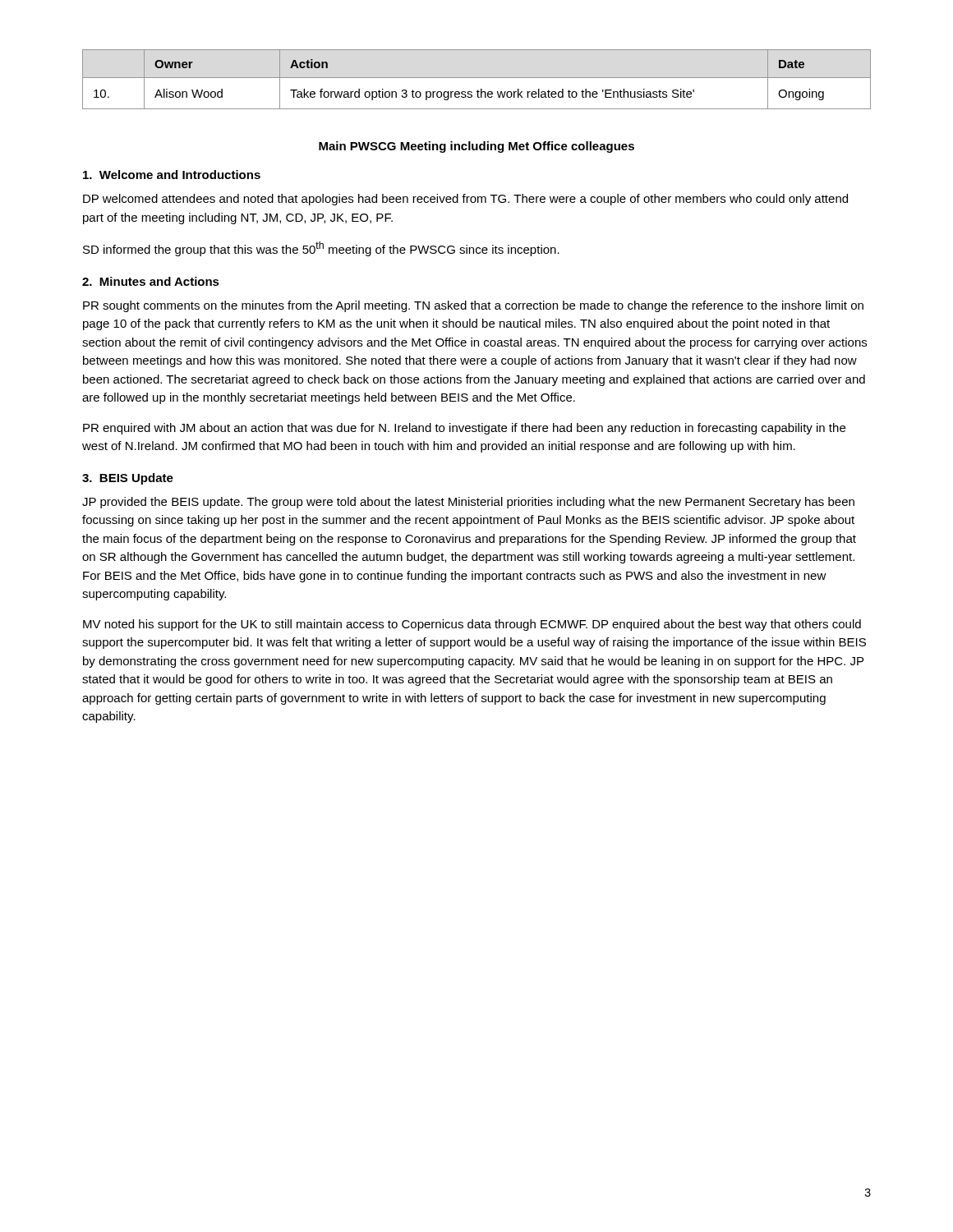Image resolution: width=953 pixels, height=1232 pixels.
Task: Locate the text block with the text "DP welcomed attendees and noted"
Action: point(465,208)
